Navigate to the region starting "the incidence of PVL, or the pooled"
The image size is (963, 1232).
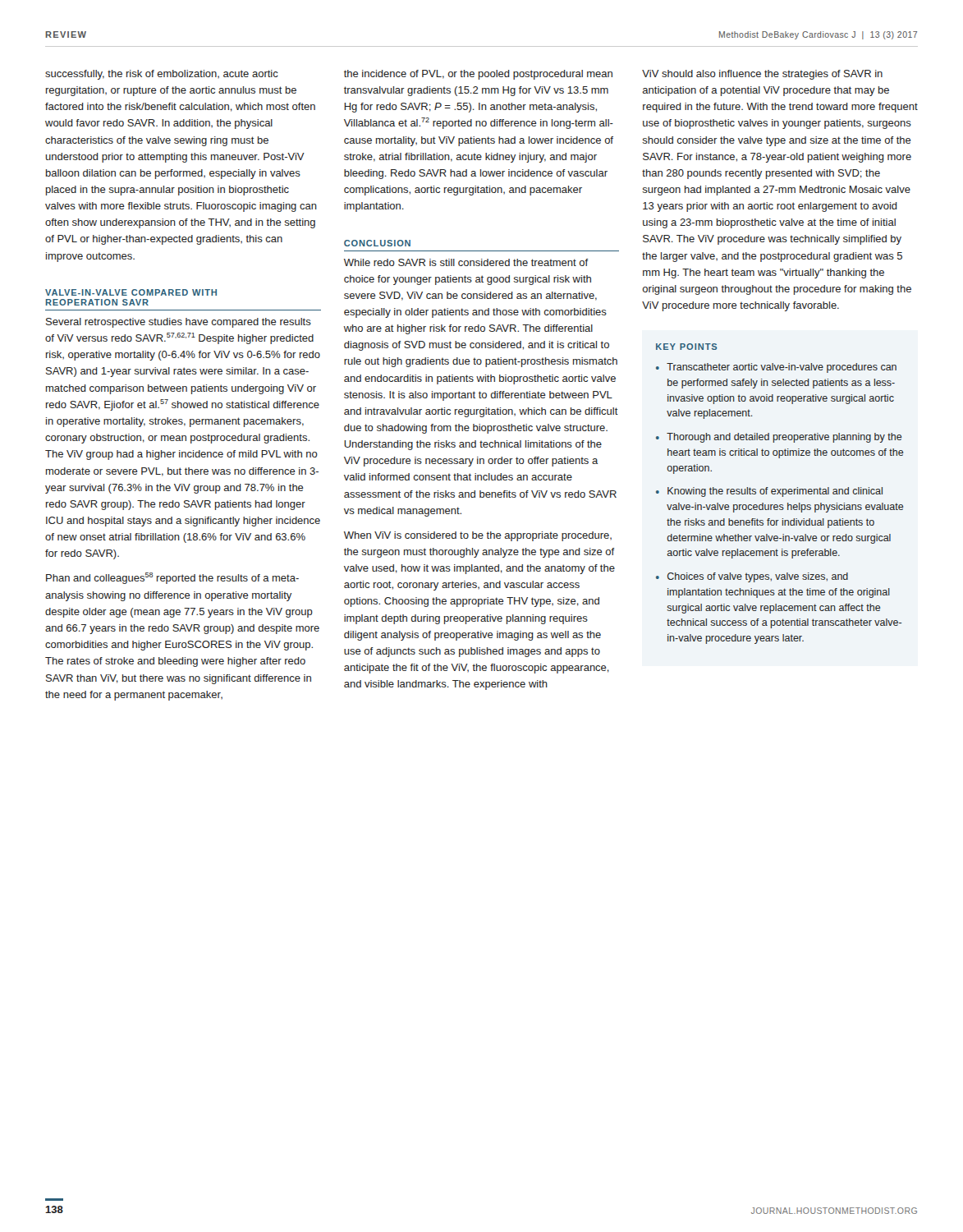[478, 140]
